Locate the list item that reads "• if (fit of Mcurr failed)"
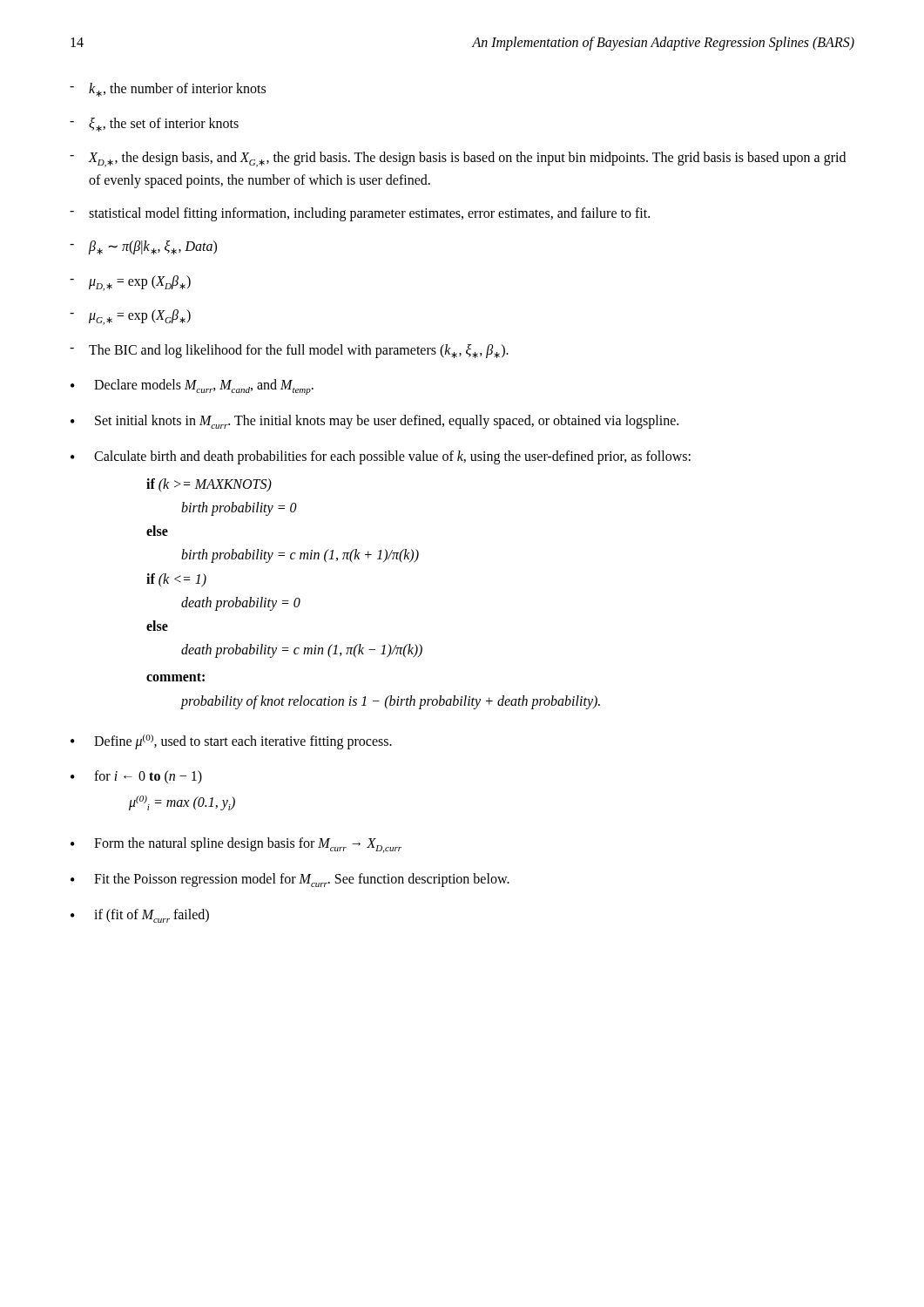 tap(140, 916)
